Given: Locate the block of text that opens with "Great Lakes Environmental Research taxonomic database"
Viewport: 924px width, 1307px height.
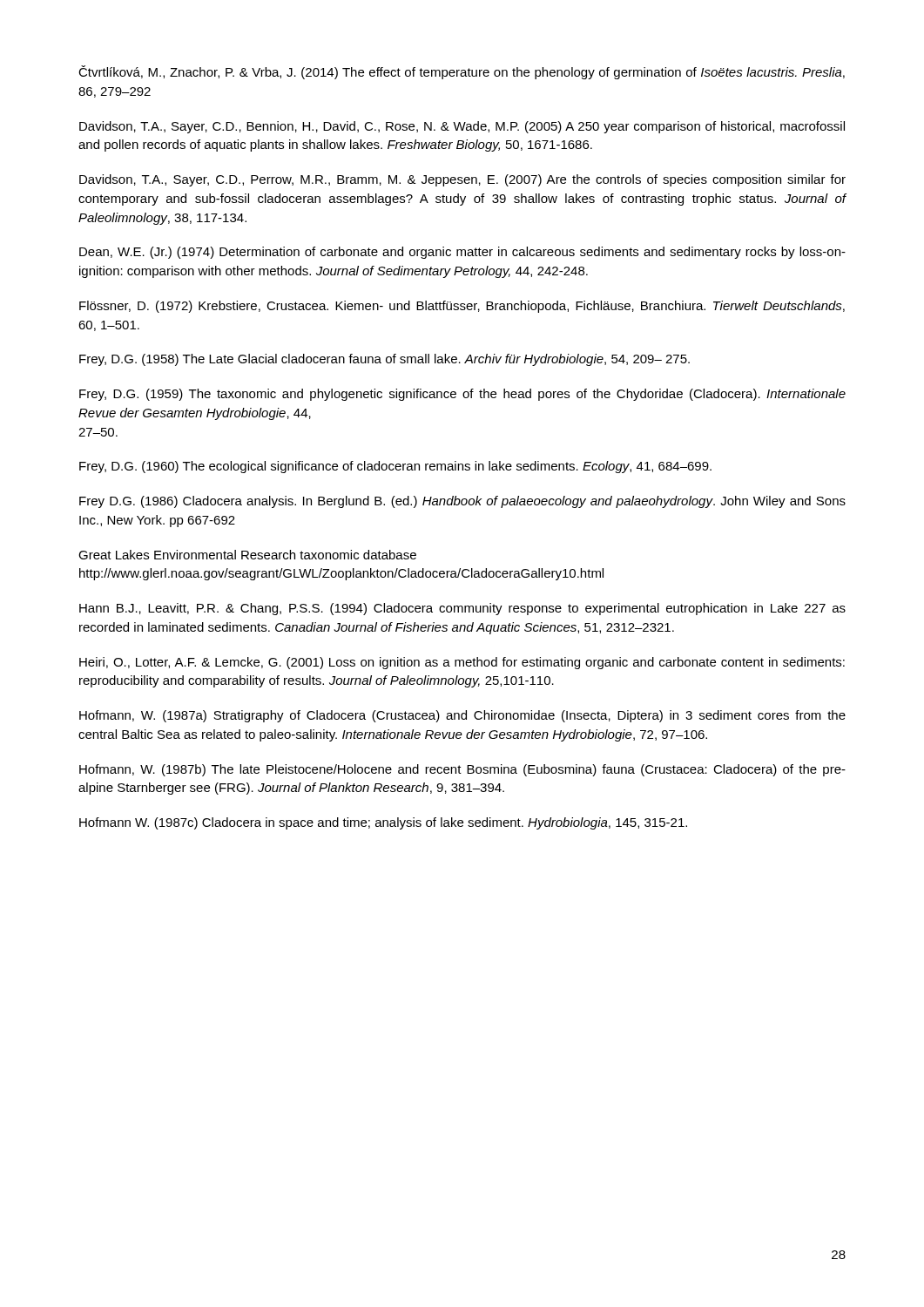Looking at the screenshot, I should click(x=341, y=564).
